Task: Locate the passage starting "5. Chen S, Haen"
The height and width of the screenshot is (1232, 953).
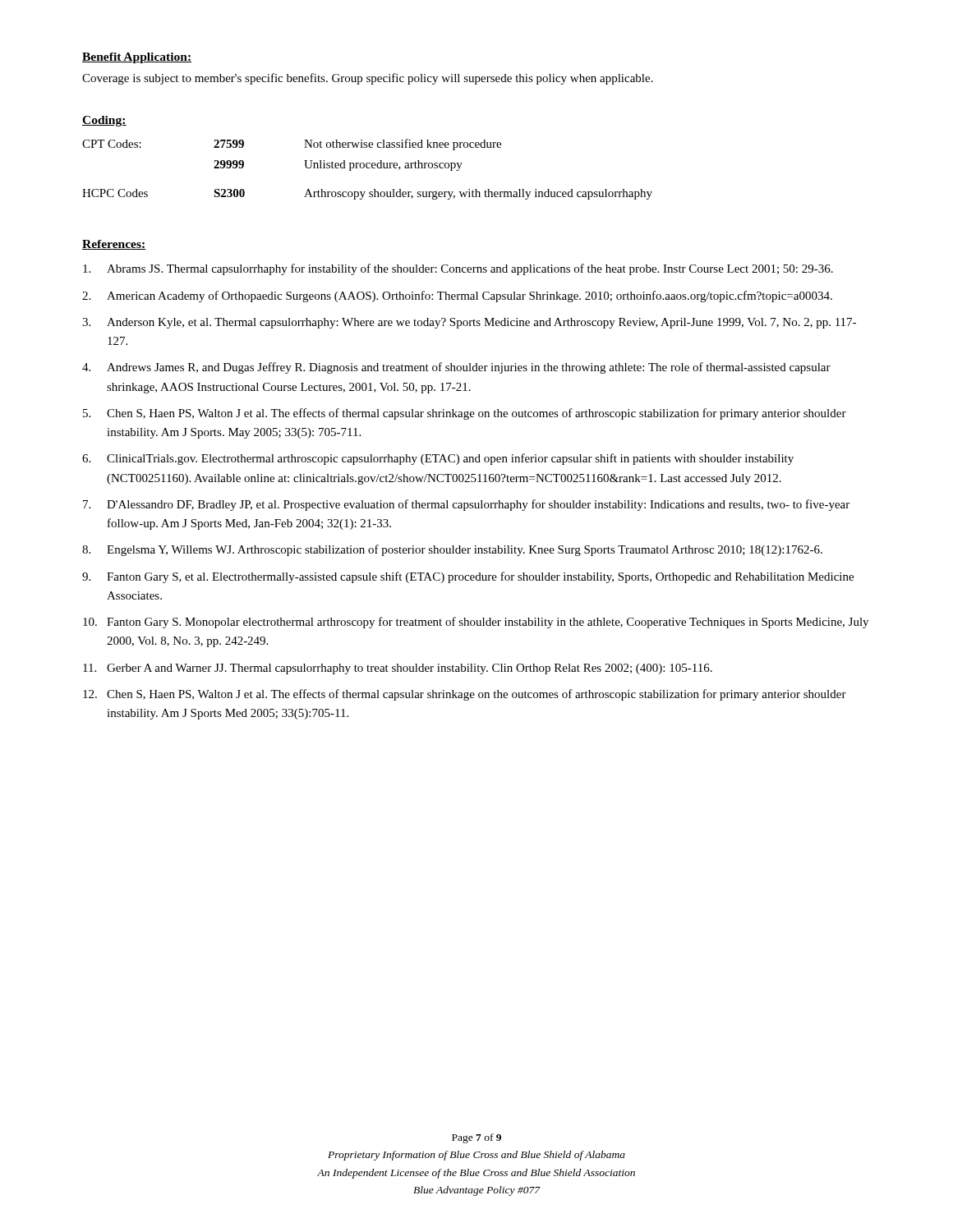Action: [476, 423]
